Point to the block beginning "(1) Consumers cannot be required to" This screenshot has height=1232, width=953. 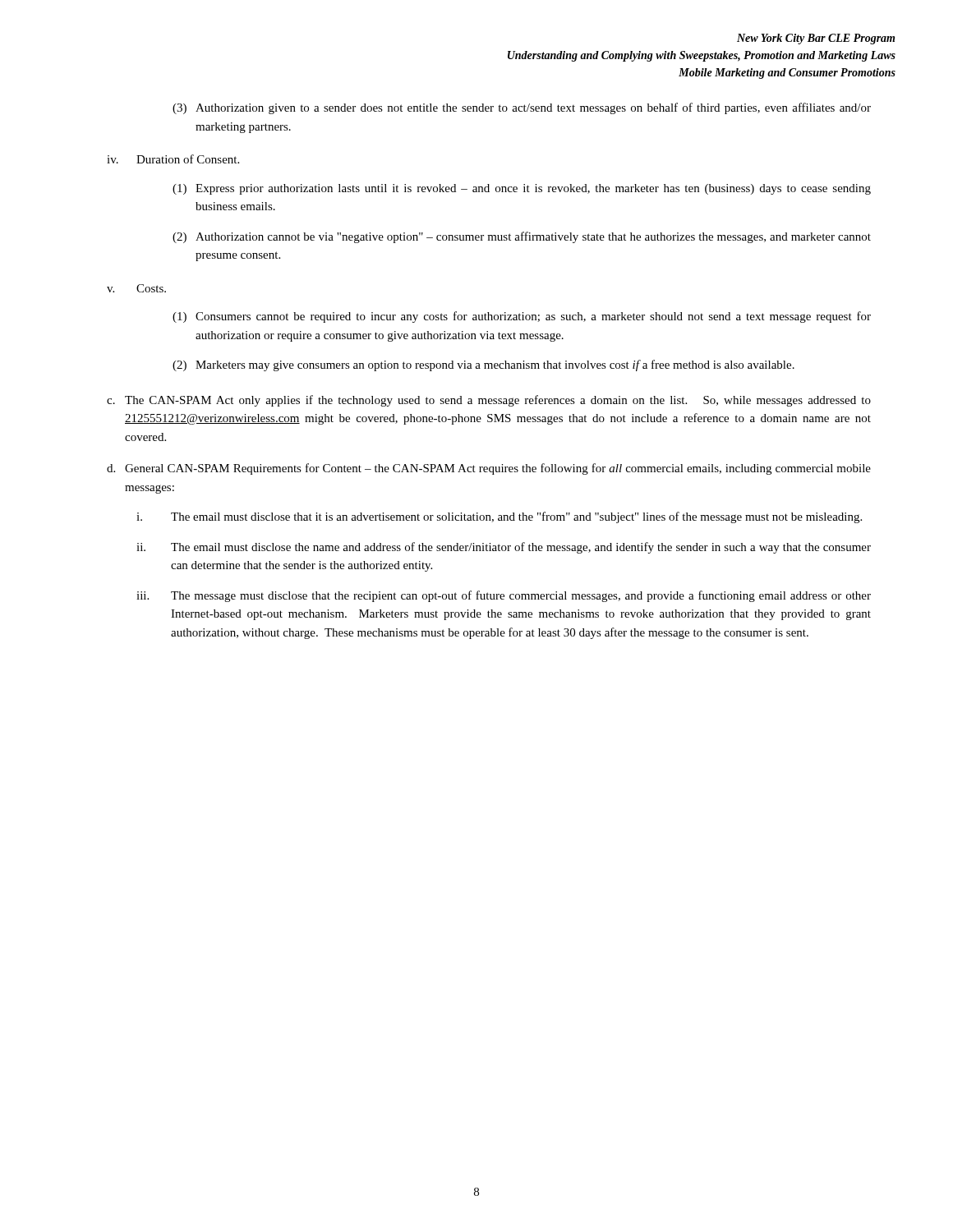tap(522, 326)
